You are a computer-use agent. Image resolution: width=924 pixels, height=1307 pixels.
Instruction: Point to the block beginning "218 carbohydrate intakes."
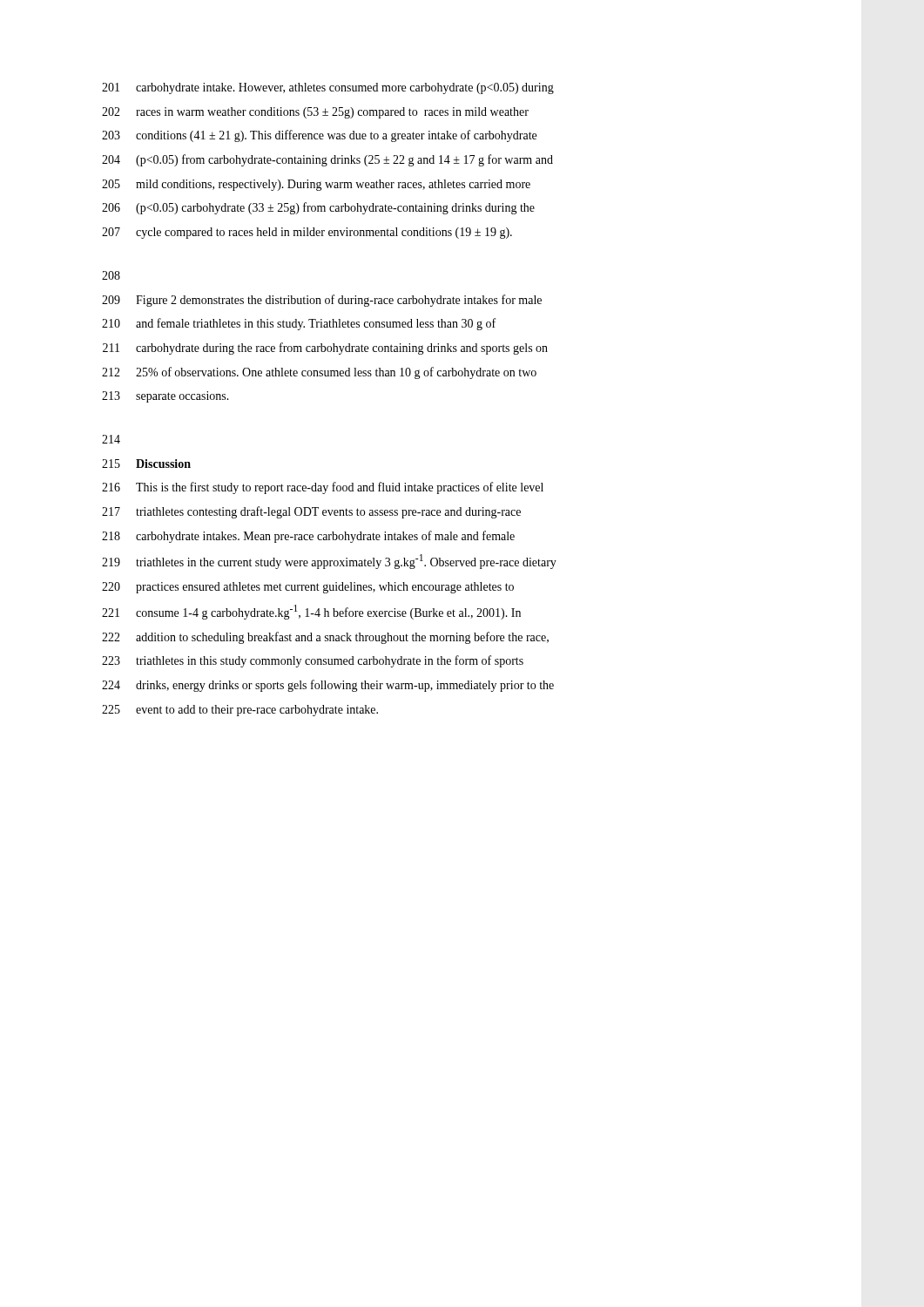401,536
